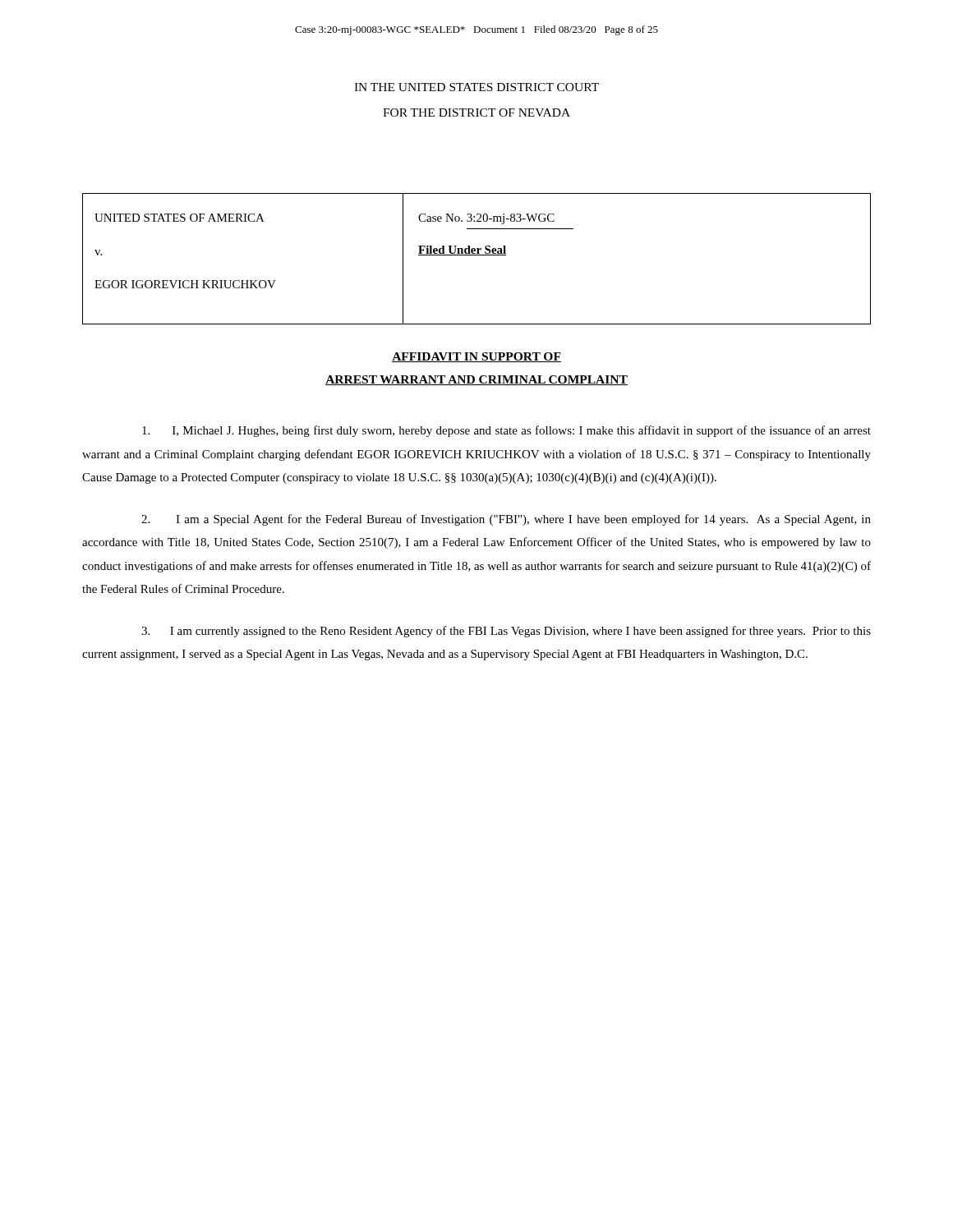Viewport: 953px width, 1232px height.
Task: Point to the section header beginning "AFFIDAVIT IN SUPPORT OF ARREST WARRANT AND CRIMINAL"
Action: click(476, 368)
